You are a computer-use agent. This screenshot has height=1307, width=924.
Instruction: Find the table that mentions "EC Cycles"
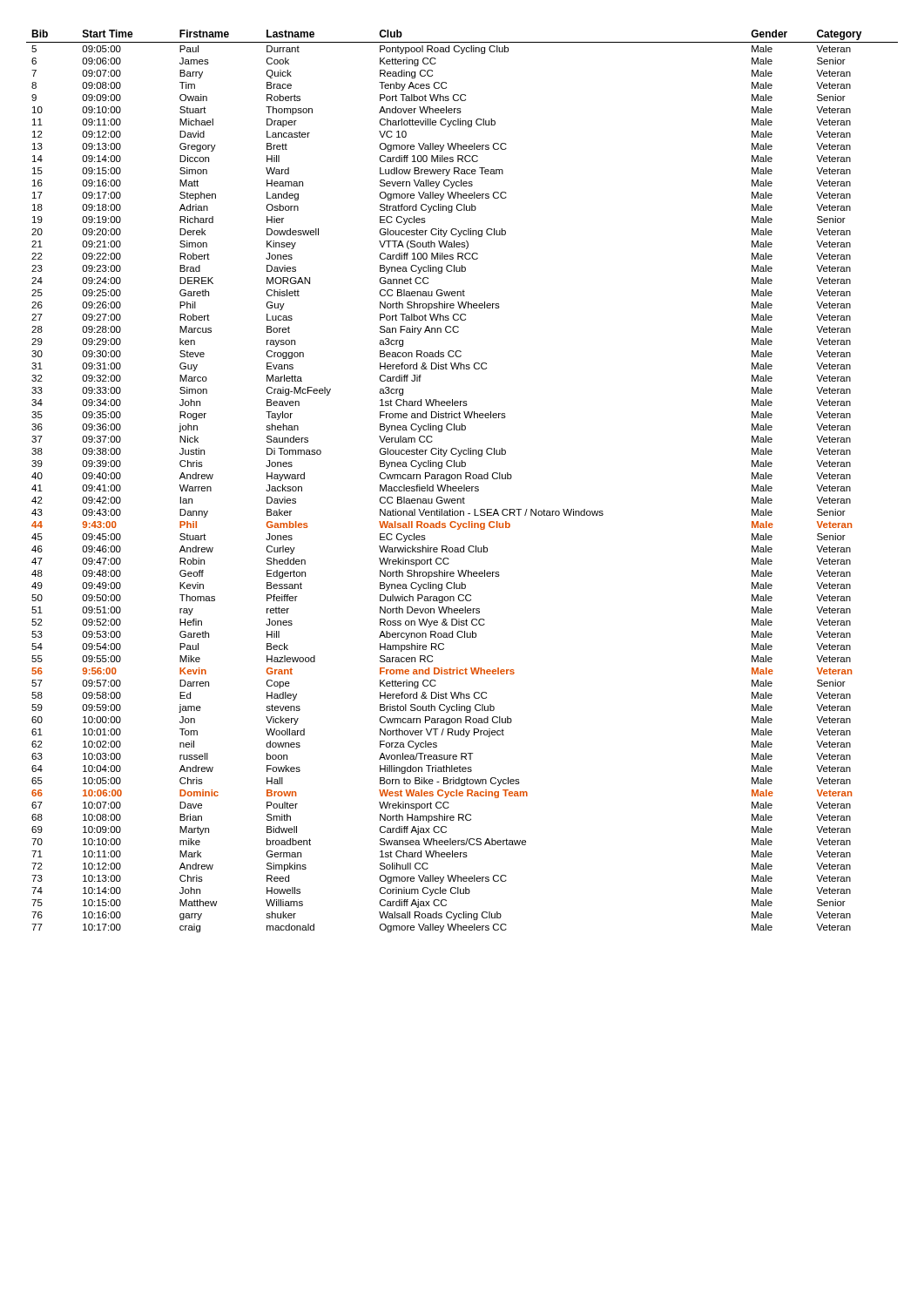pos(462,480)
